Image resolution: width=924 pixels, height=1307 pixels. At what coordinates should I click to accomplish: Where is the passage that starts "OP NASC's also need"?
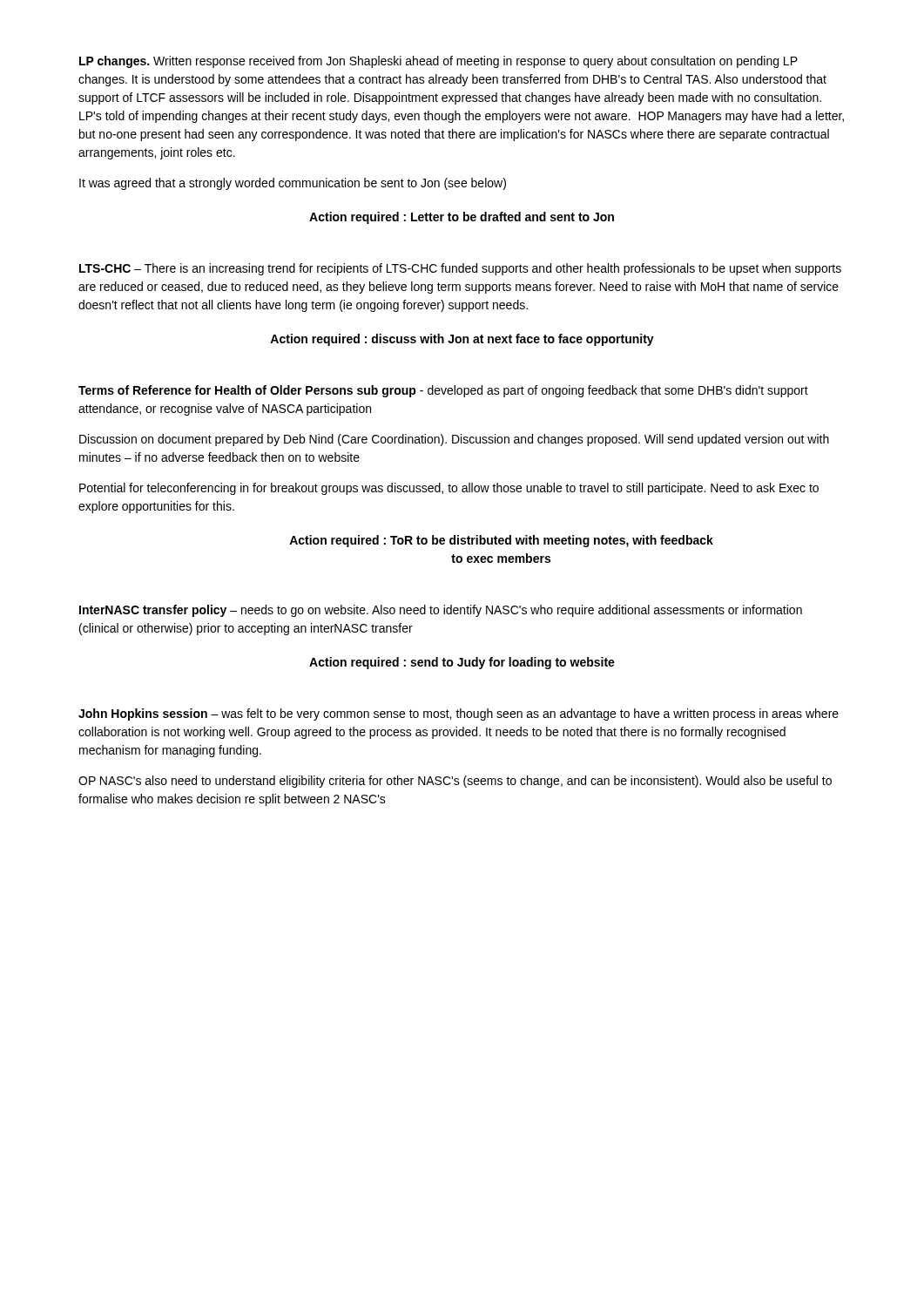[462, 790]
